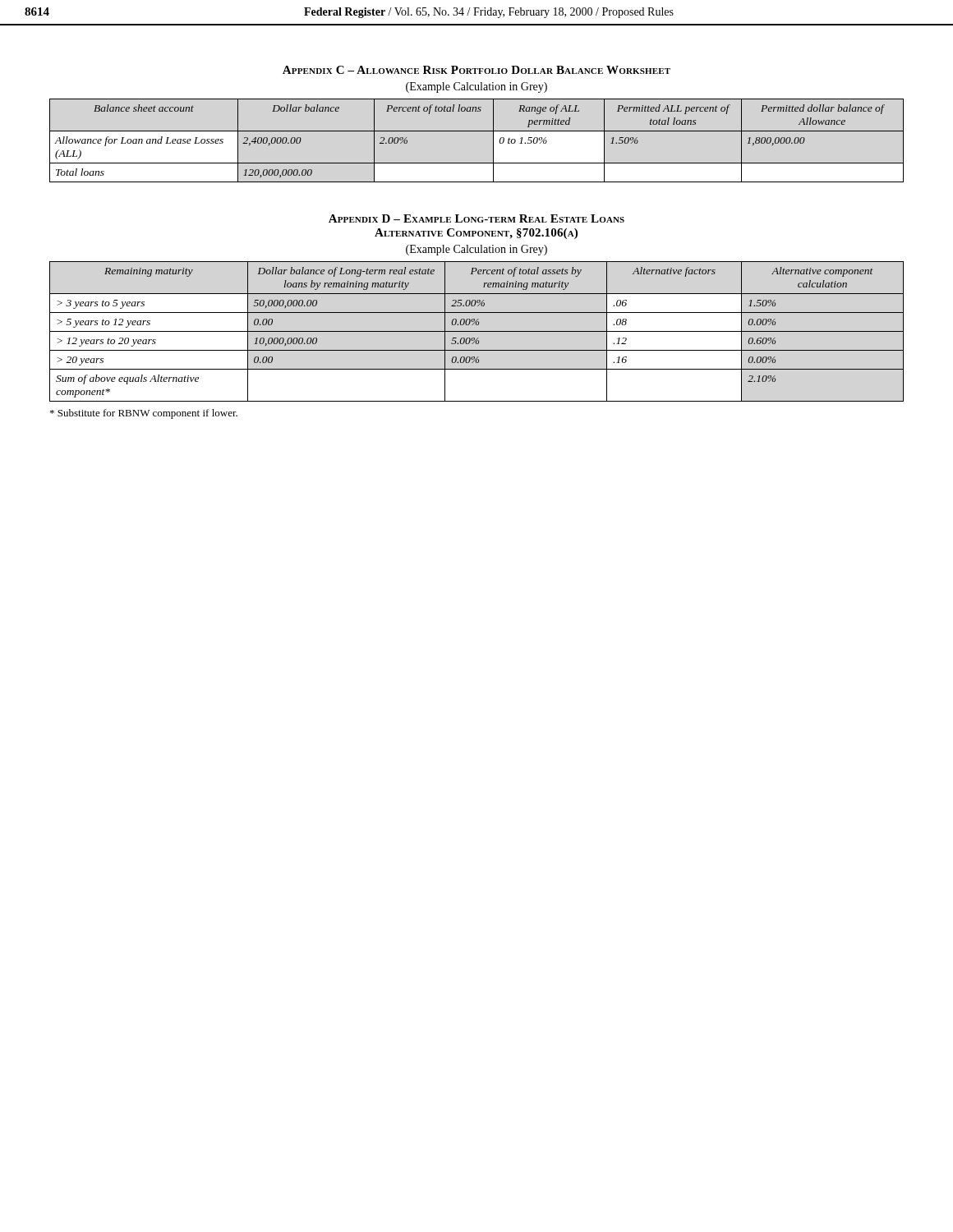Image resolution: width=953 pixels, height=1232 pixels.
Task: Navigate to the region starting "Appendix D –"
Action: 476,225
